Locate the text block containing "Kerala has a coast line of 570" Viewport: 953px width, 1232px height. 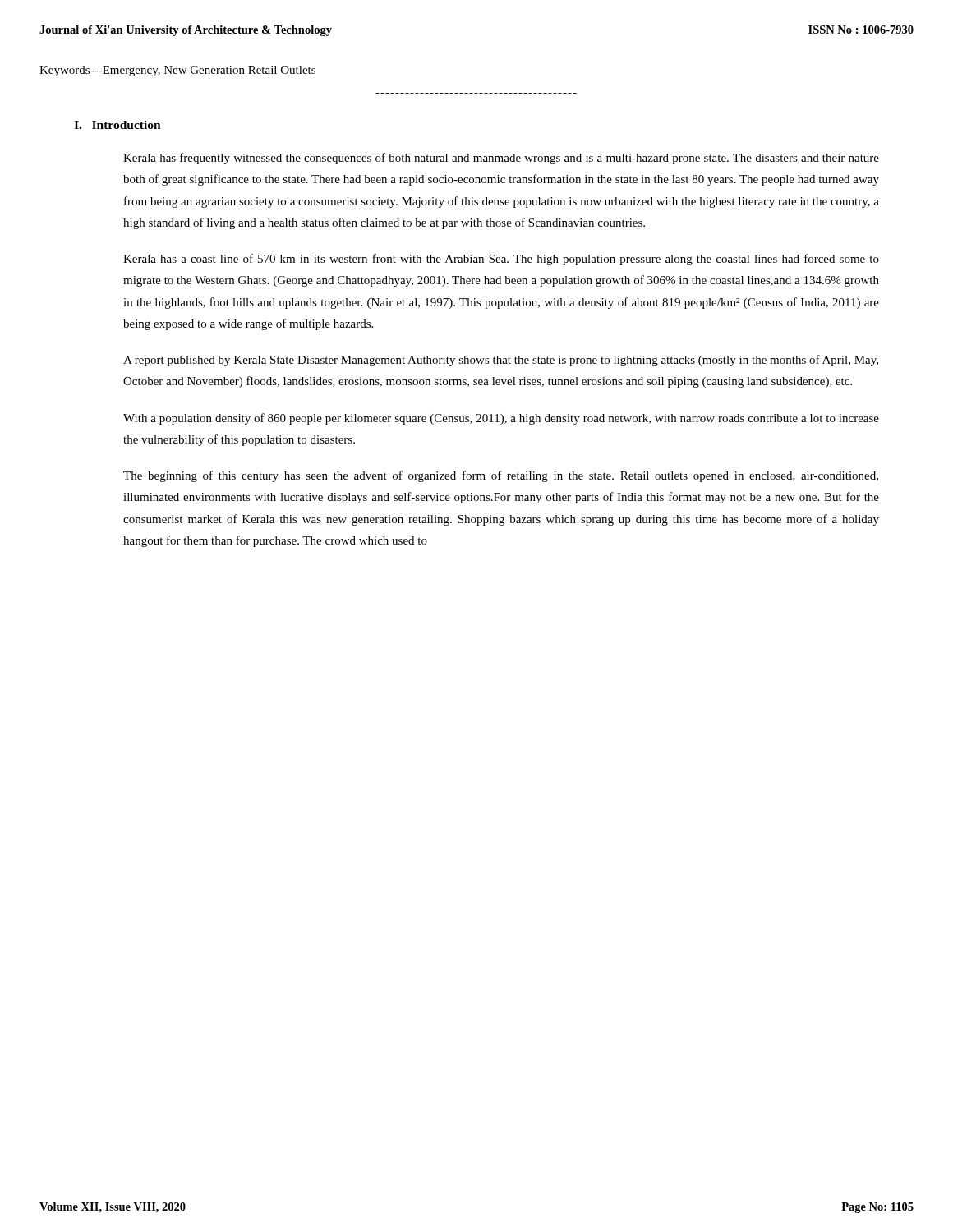pos(501,291)
